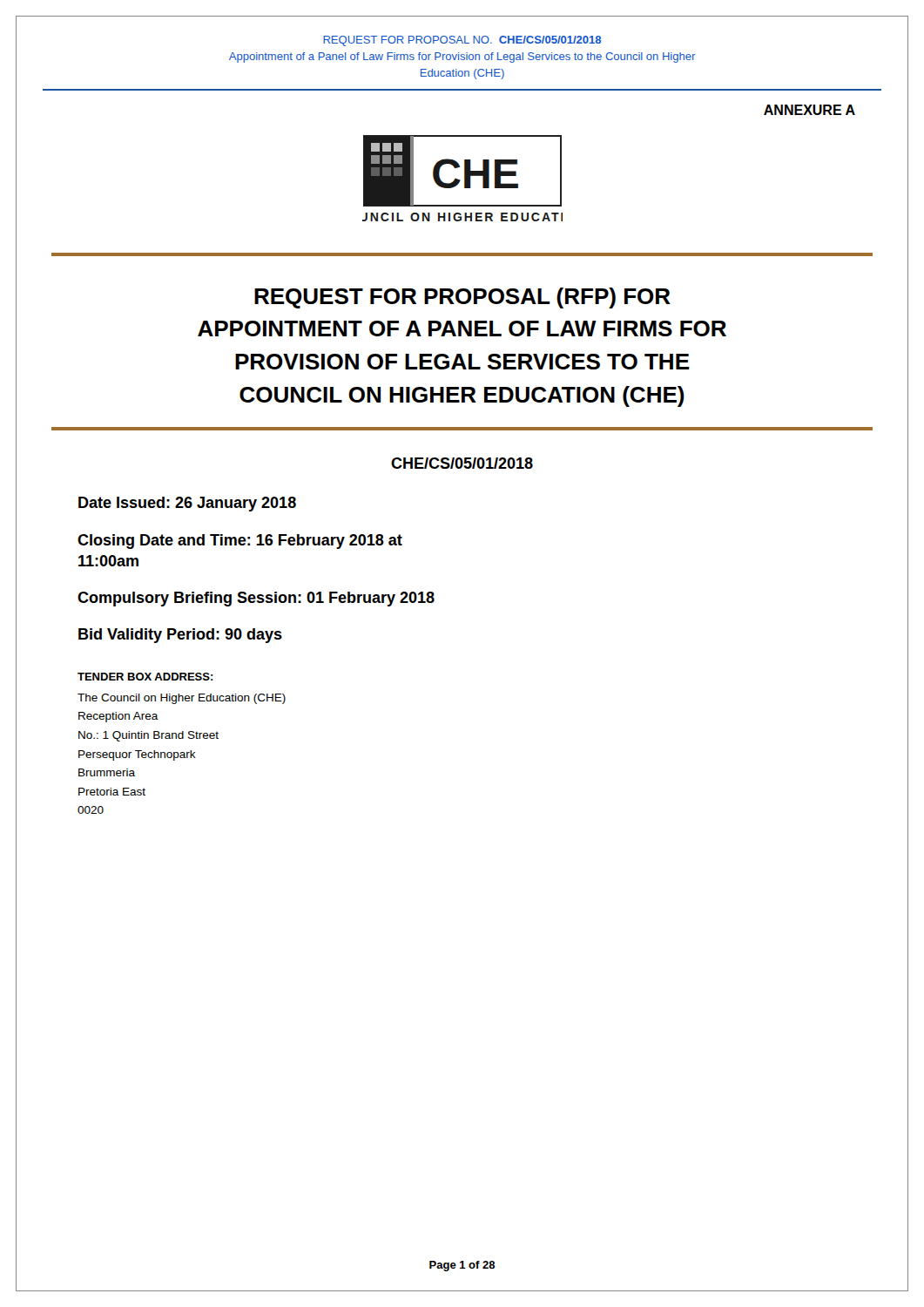The height and width of the screenshot is (1307, 924).
Task: Click on the logo
Action: tap(462, 184)
